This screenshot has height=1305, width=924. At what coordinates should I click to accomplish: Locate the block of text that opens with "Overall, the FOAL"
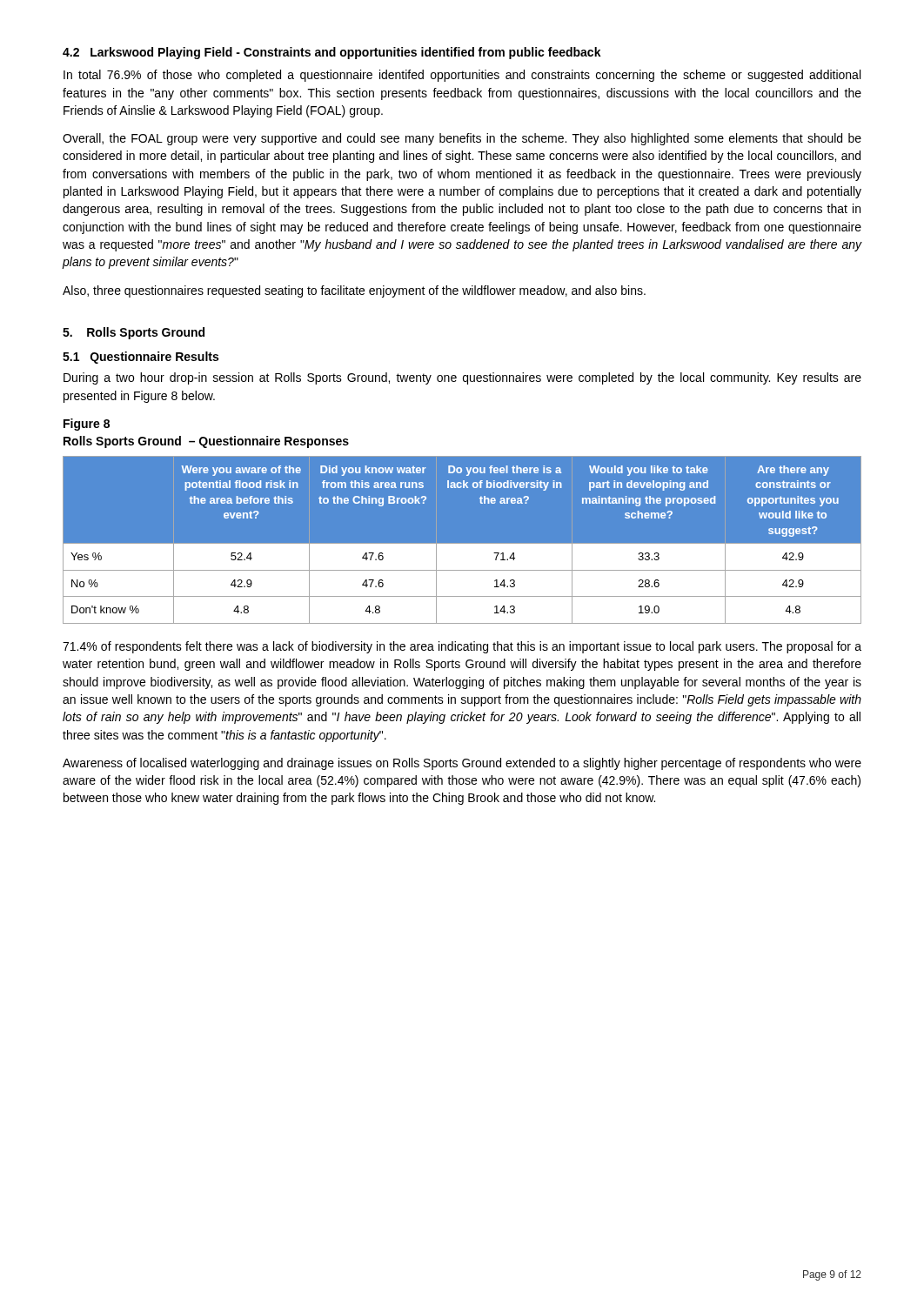click(462, 200)
